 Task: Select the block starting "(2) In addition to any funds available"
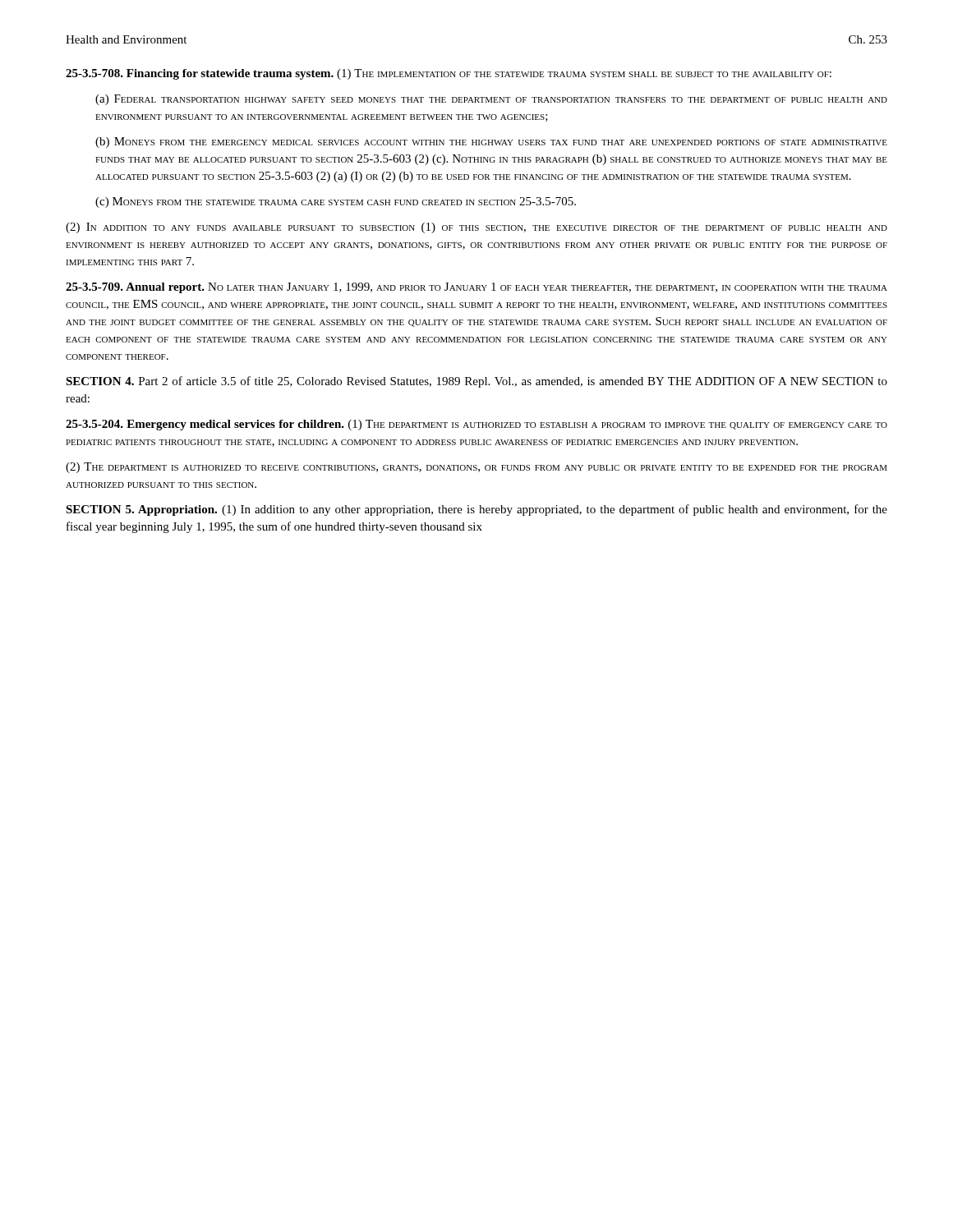476,244
